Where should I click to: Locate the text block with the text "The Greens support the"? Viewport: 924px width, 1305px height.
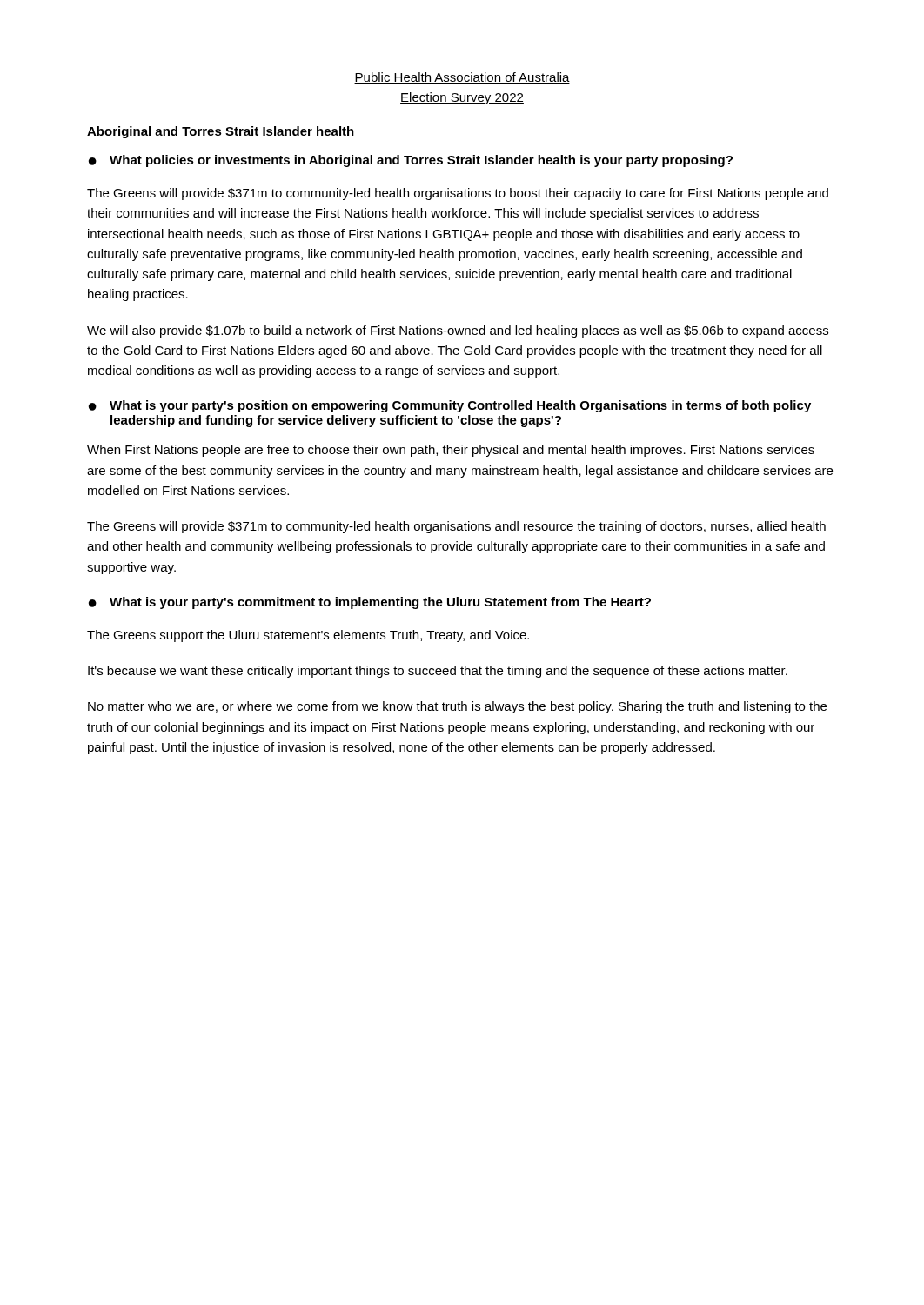(309, 634)
